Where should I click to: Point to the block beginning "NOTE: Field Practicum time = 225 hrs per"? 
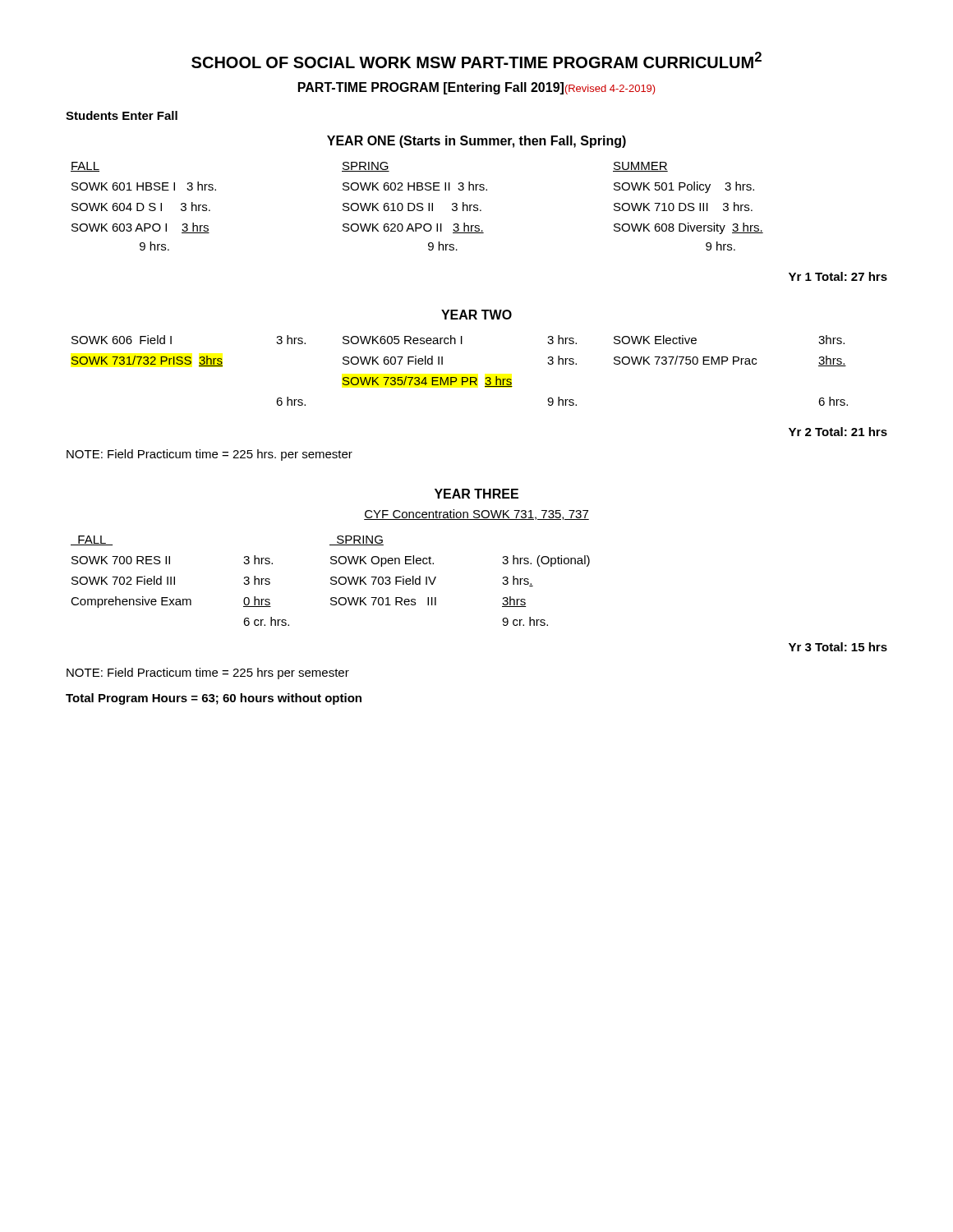207,672
